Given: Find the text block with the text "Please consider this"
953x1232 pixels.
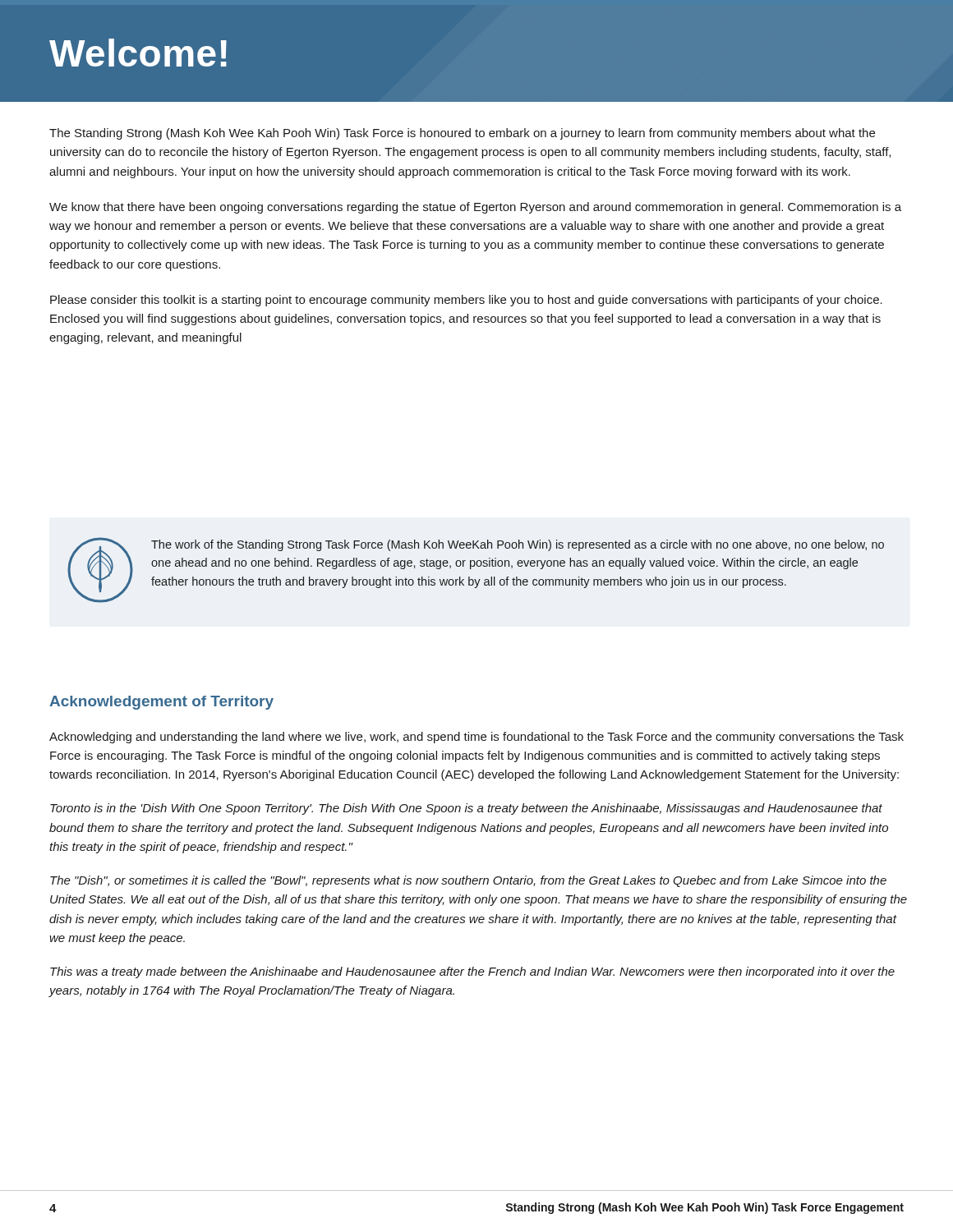Looking at the screenshot, I should [466, 318].
